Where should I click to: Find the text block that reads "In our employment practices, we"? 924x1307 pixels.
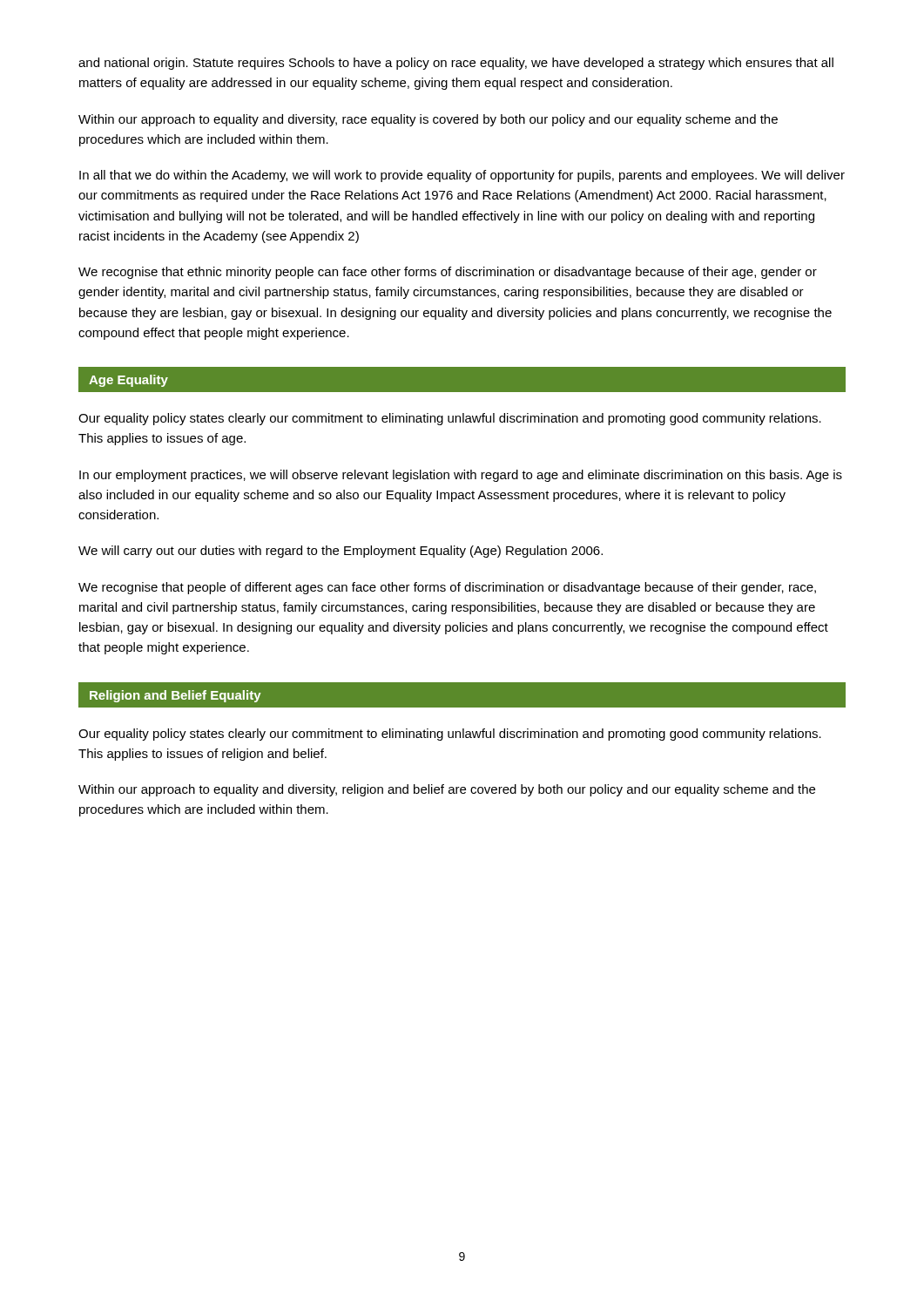click(x=460, y=494)
